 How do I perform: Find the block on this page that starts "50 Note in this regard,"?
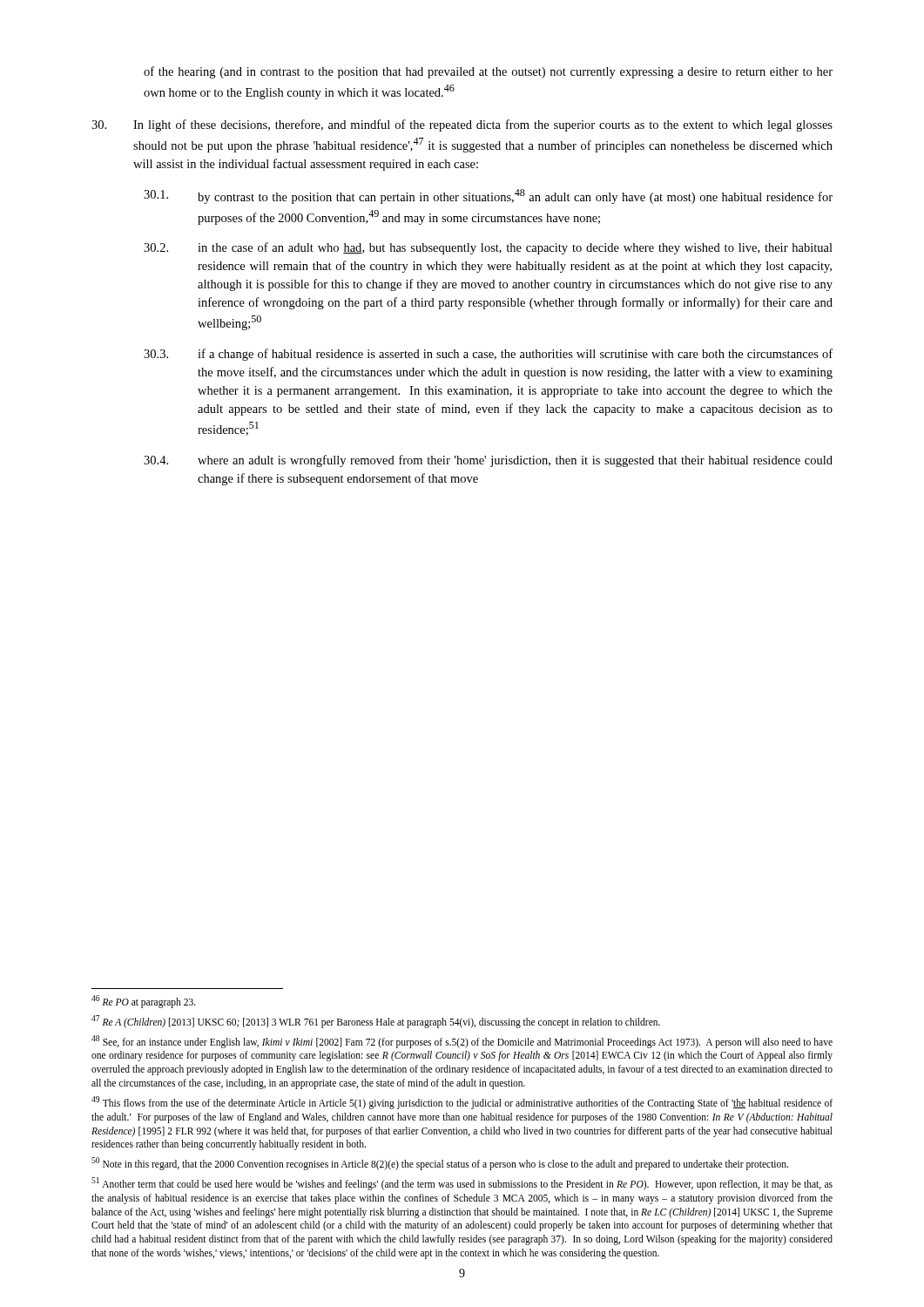(x=440, y=1163)
